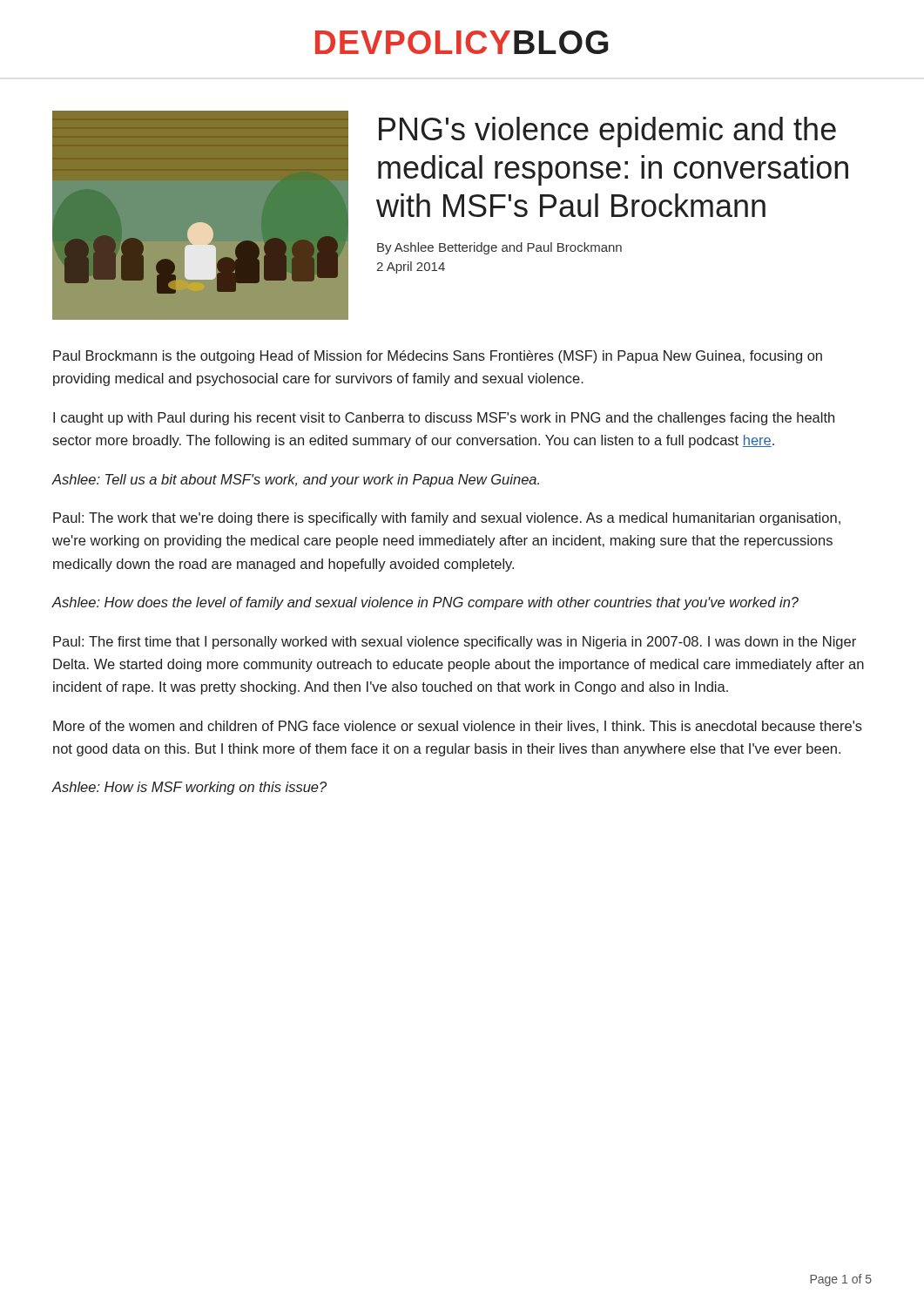Viewport: 924px width, 1307px height.
Task: Find the block starting "I caught up with Paul"
Action: pos(462,429)
